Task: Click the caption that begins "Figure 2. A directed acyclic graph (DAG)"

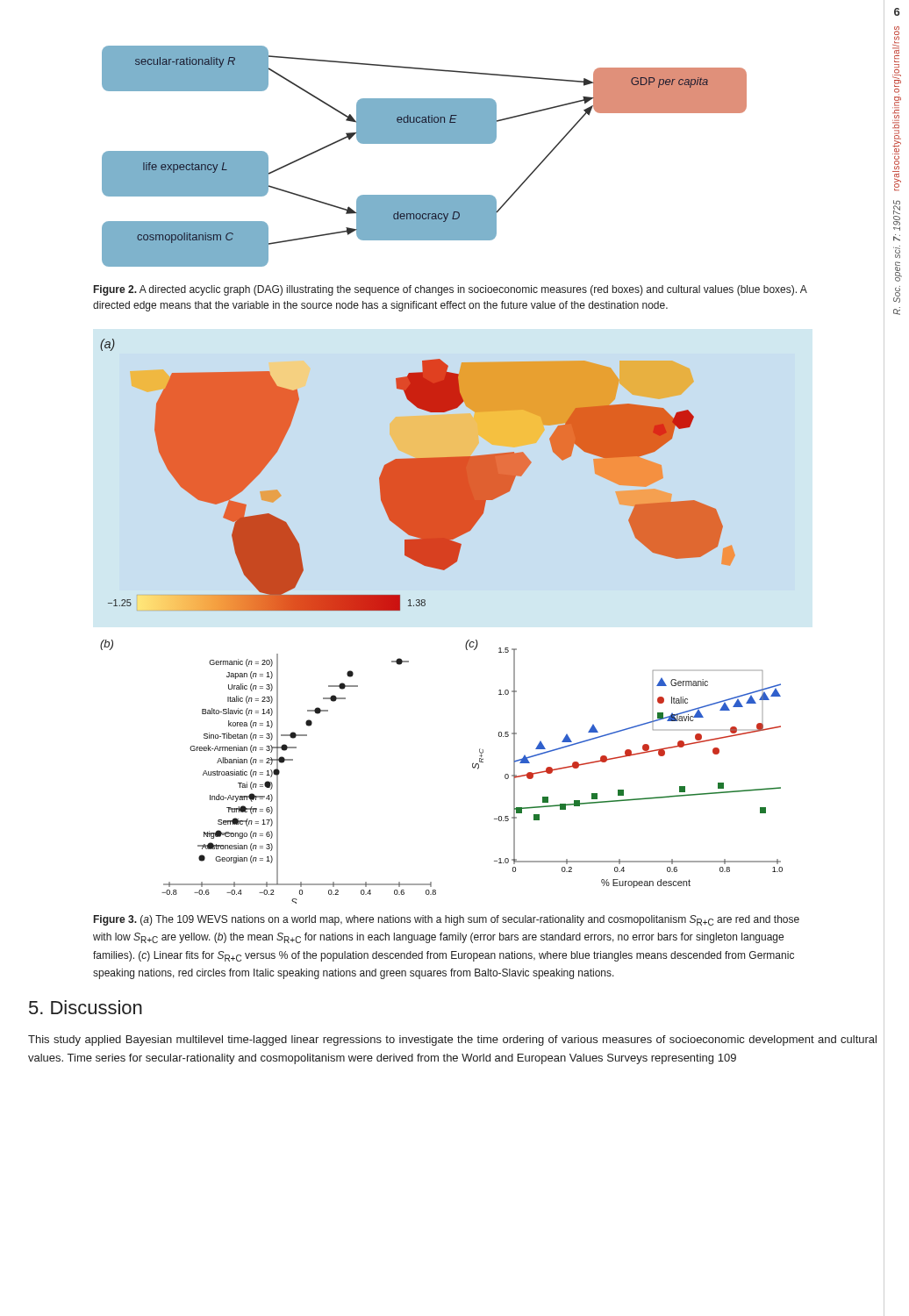Action: point(453,297)
